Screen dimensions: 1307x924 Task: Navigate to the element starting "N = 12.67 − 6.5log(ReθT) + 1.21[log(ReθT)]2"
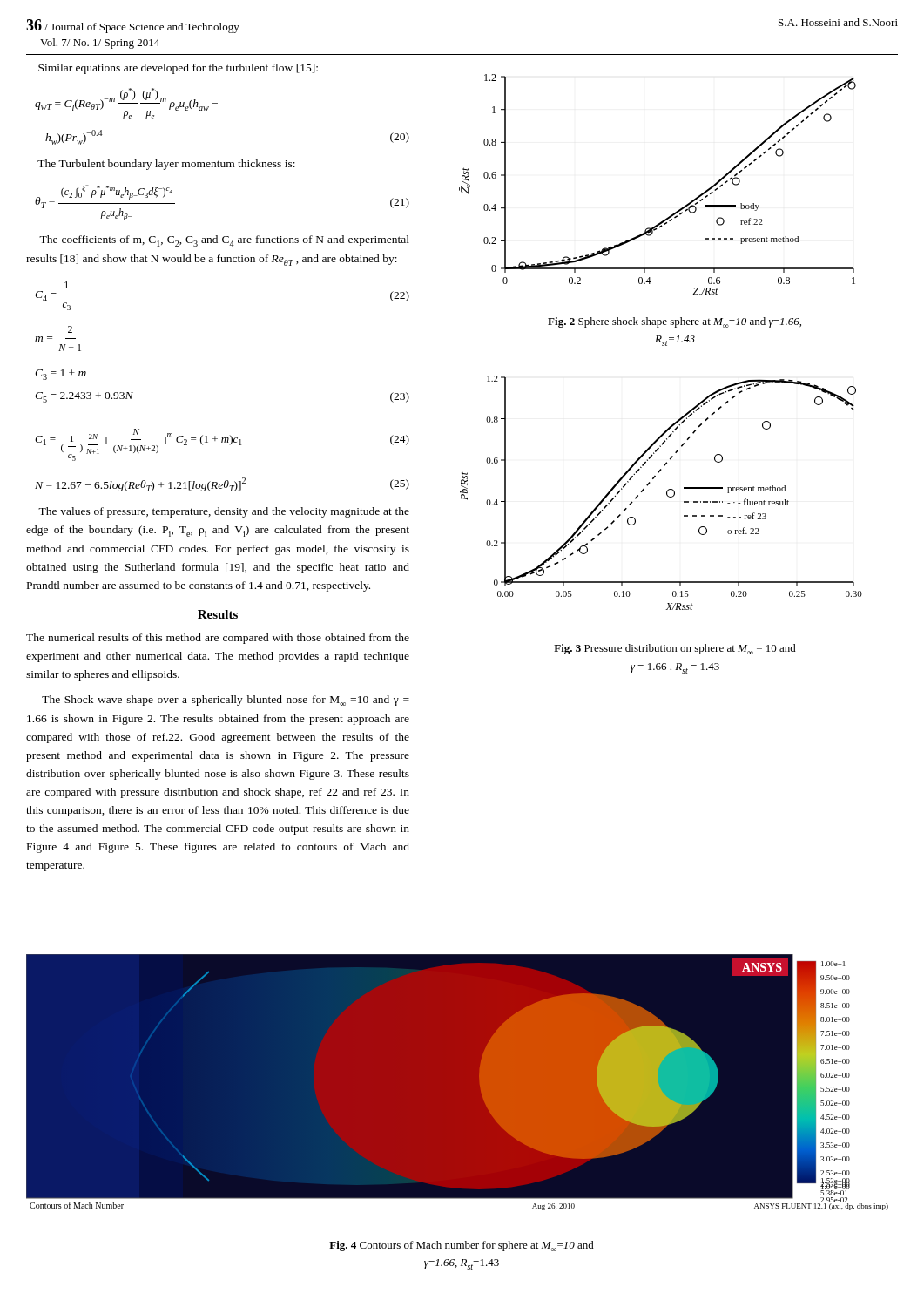tap(222, 484)
